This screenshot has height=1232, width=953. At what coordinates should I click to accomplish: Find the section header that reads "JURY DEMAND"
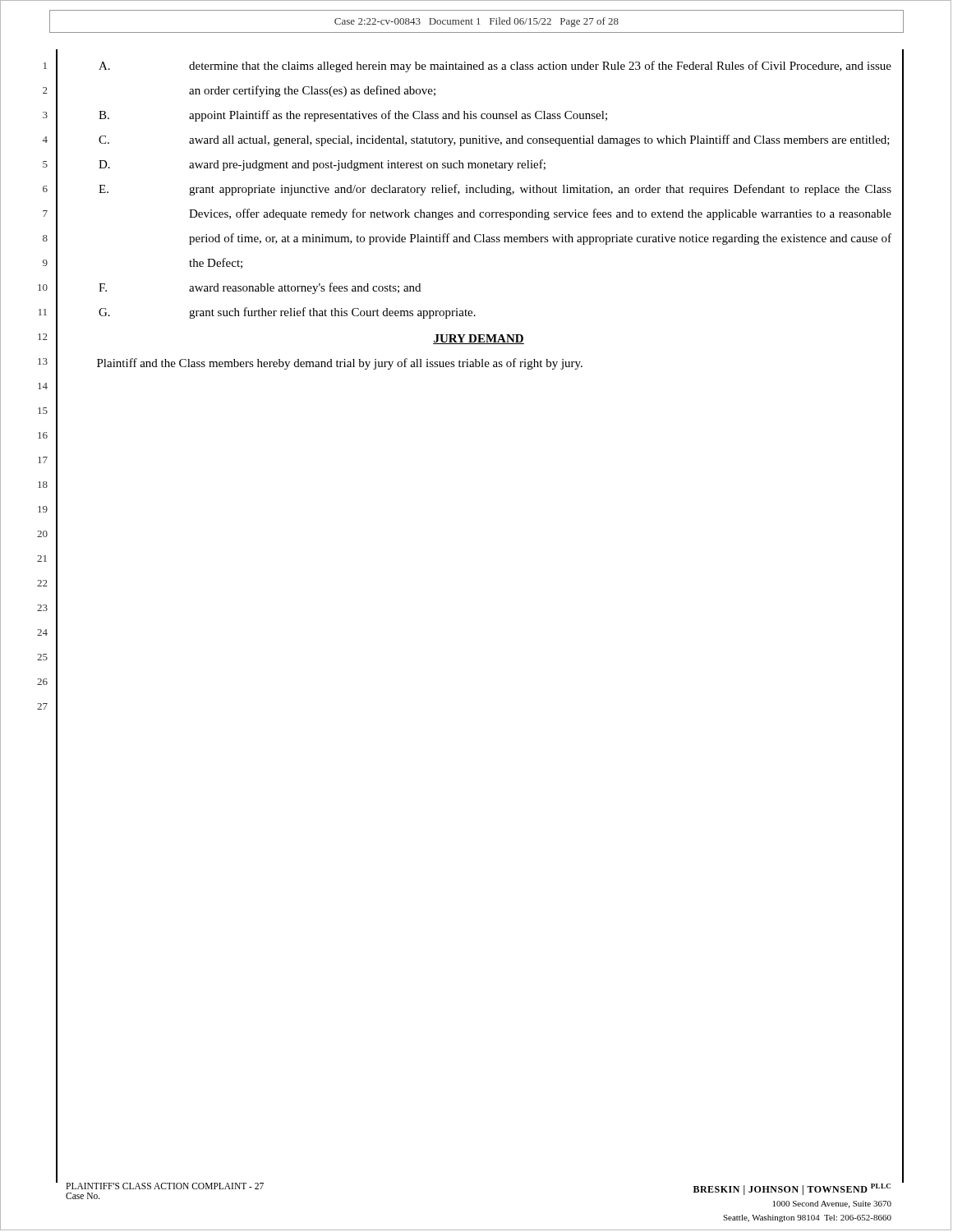click(479, 338)
